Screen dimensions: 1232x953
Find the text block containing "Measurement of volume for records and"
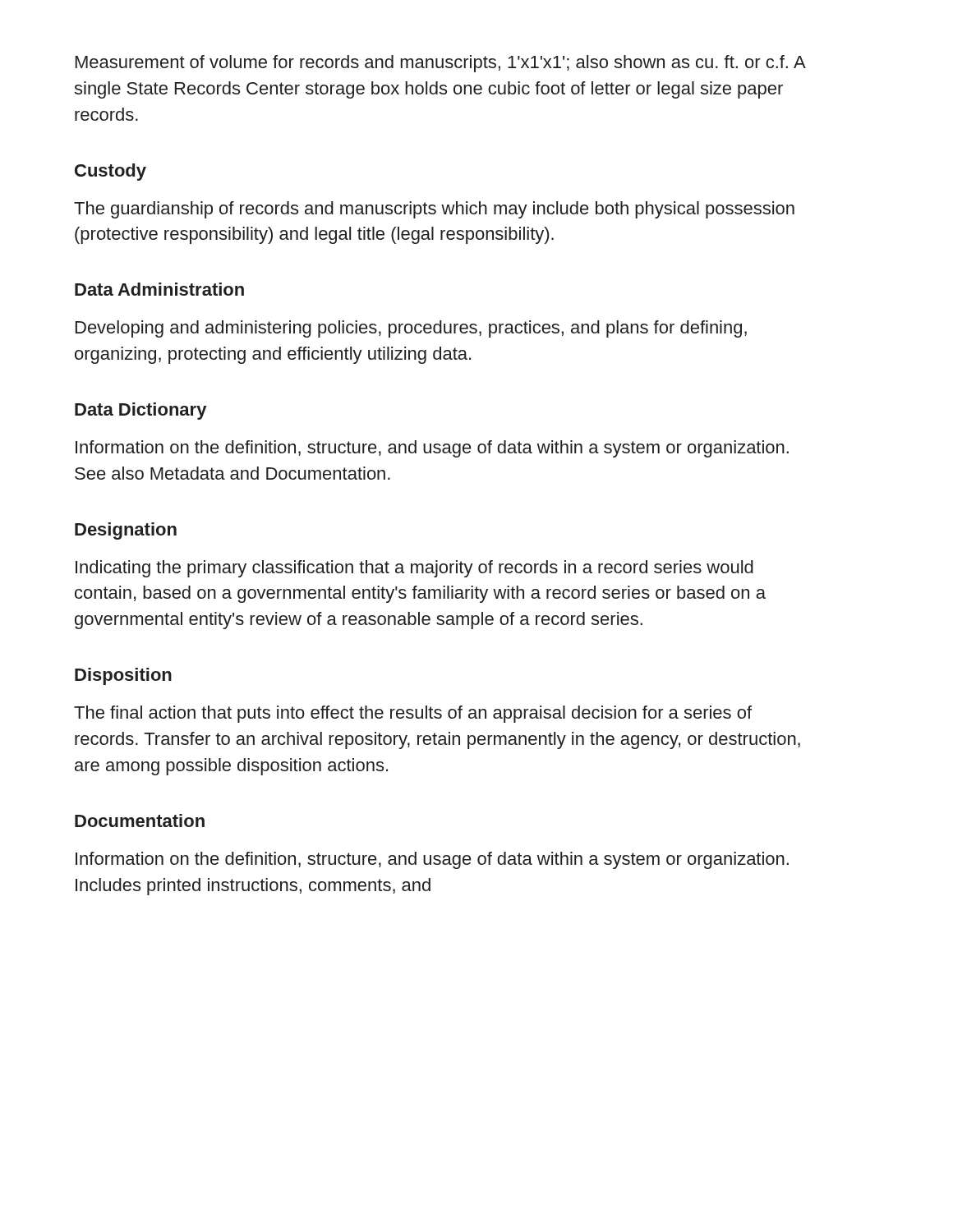coord(444,89)
